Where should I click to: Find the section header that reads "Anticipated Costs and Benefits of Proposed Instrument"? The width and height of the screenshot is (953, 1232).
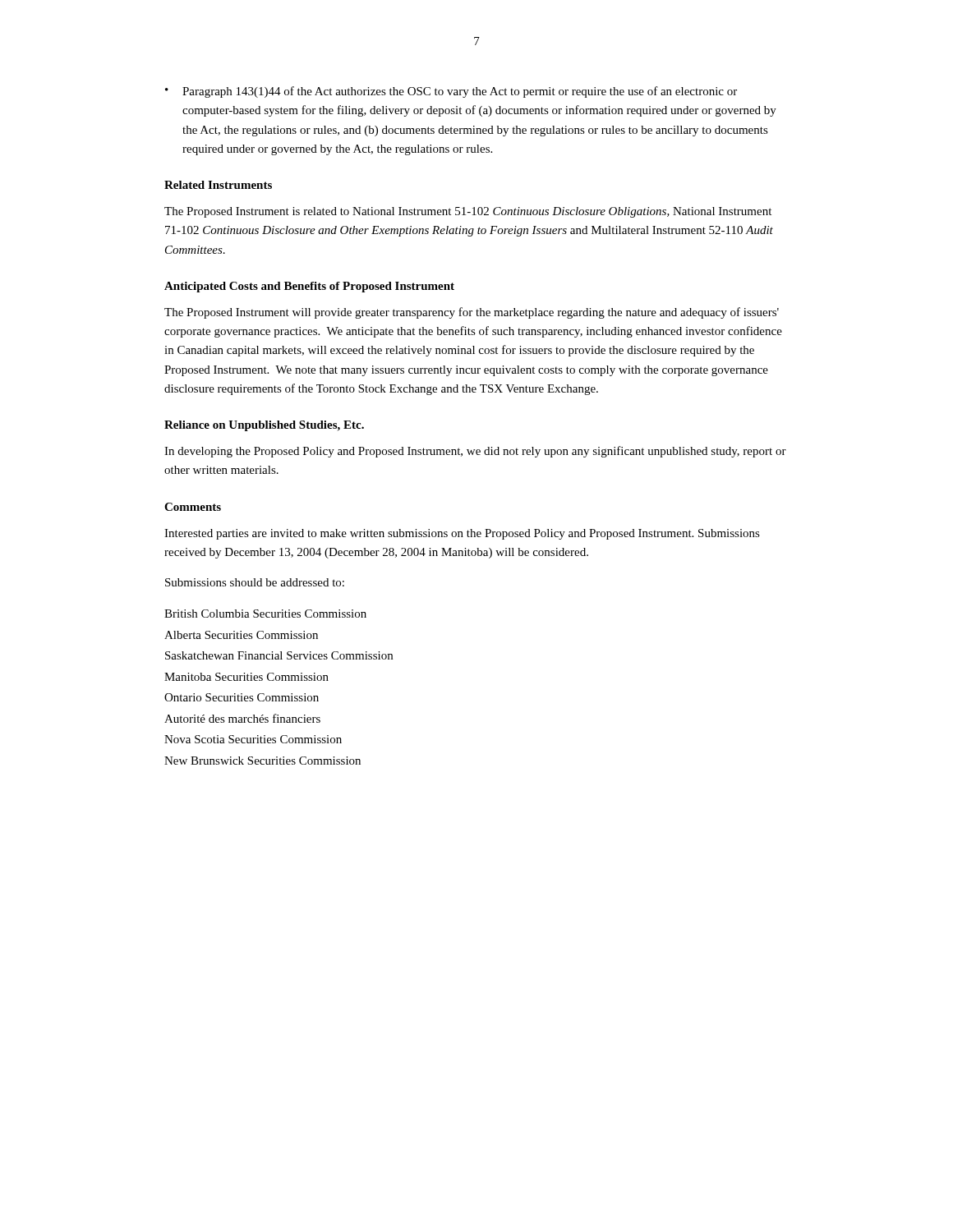(x=309, y=286)
